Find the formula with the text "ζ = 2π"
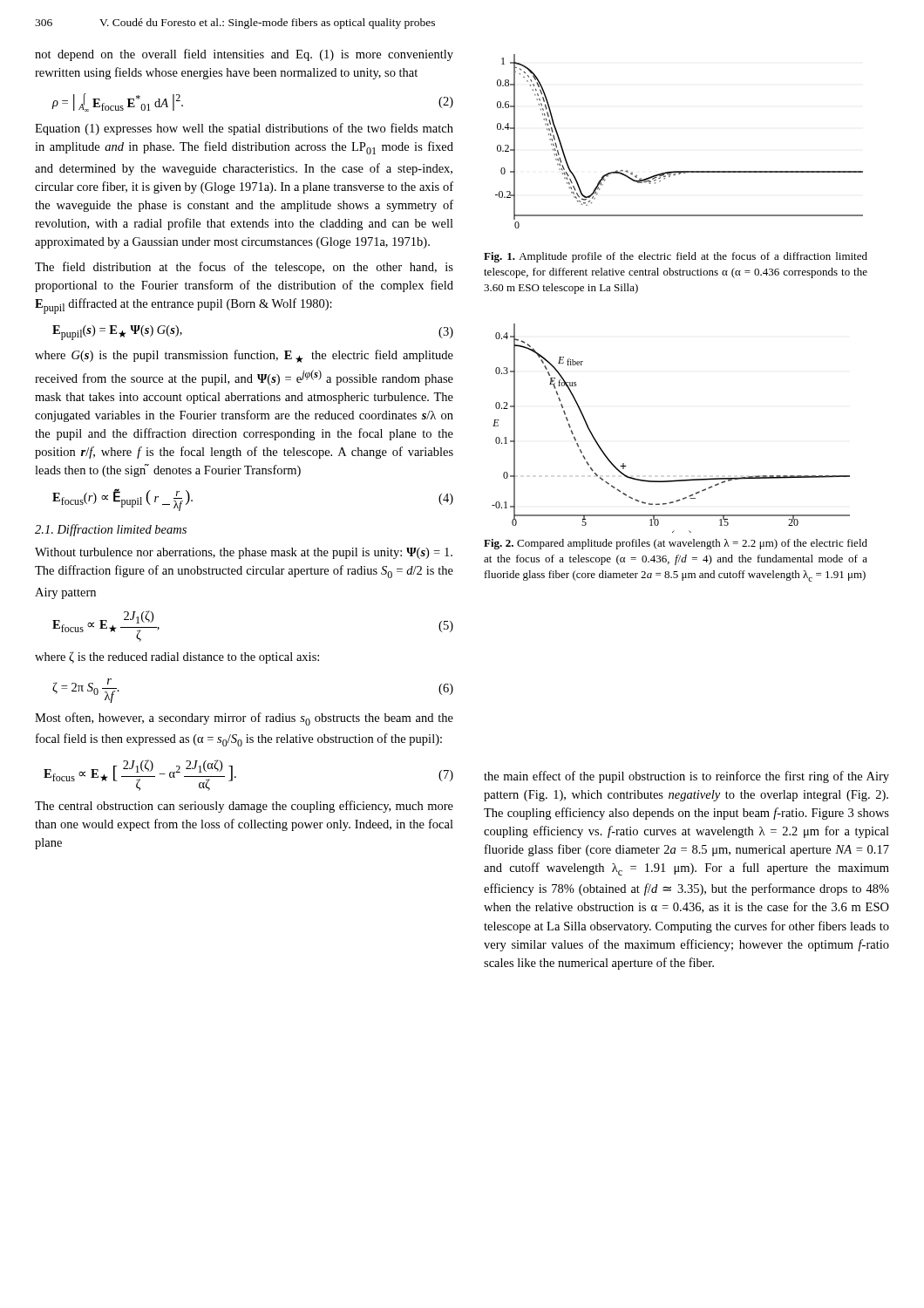924x1308 pixels. (92, 690)
